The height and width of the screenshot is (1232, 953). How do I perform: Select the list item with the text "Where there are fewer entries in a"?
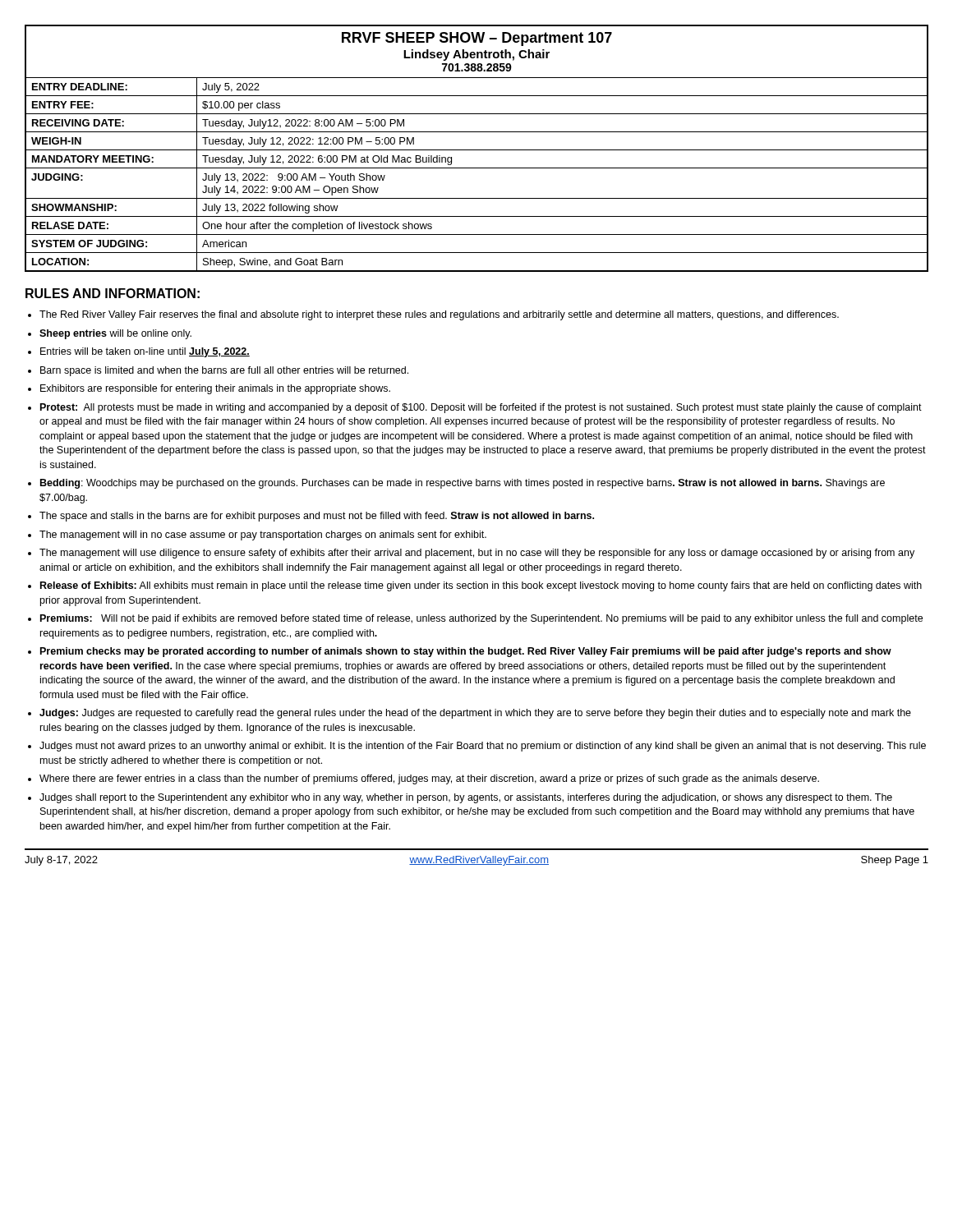coord(430,779)
